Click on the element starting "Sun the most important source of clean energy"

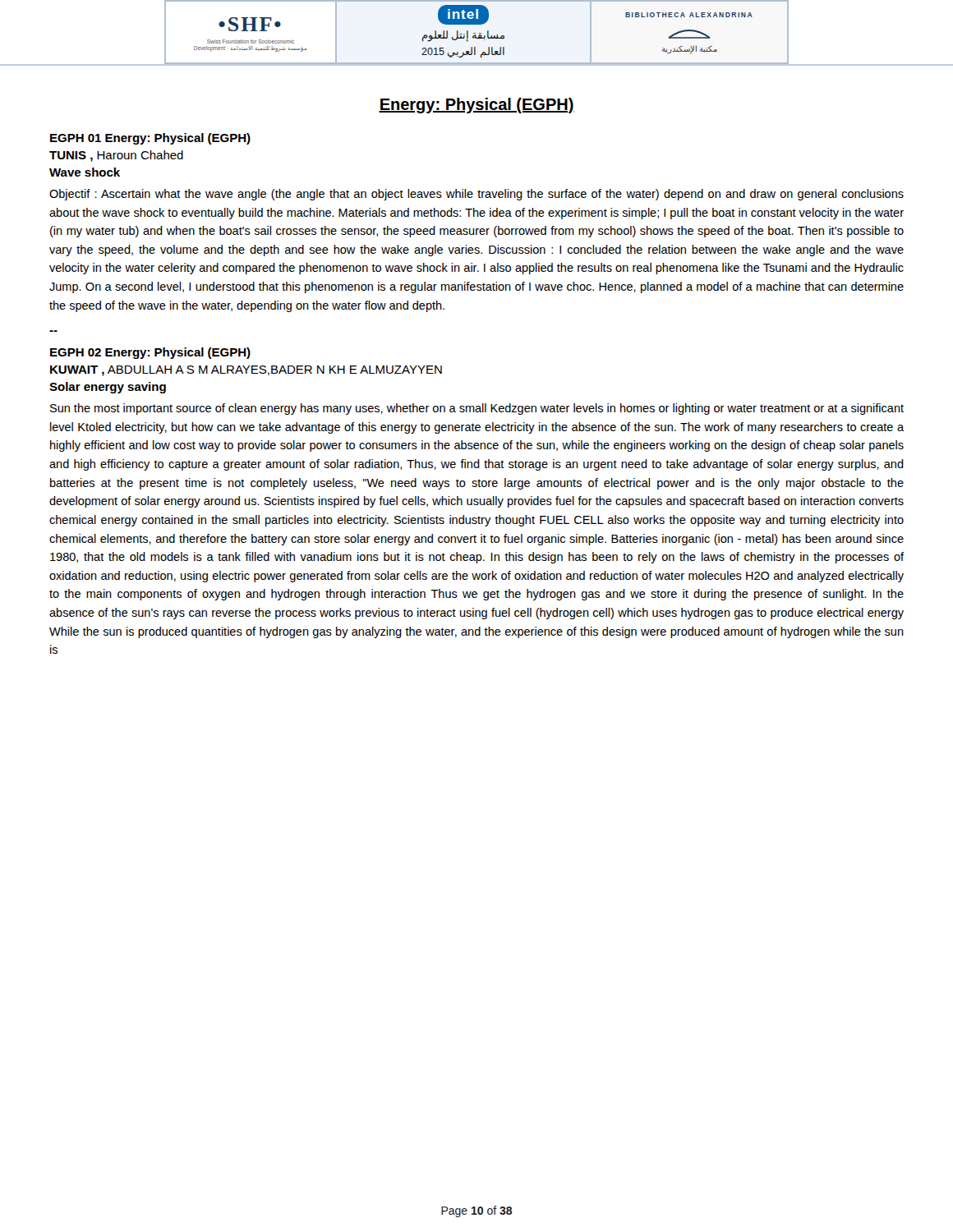(x=476, y=529)
